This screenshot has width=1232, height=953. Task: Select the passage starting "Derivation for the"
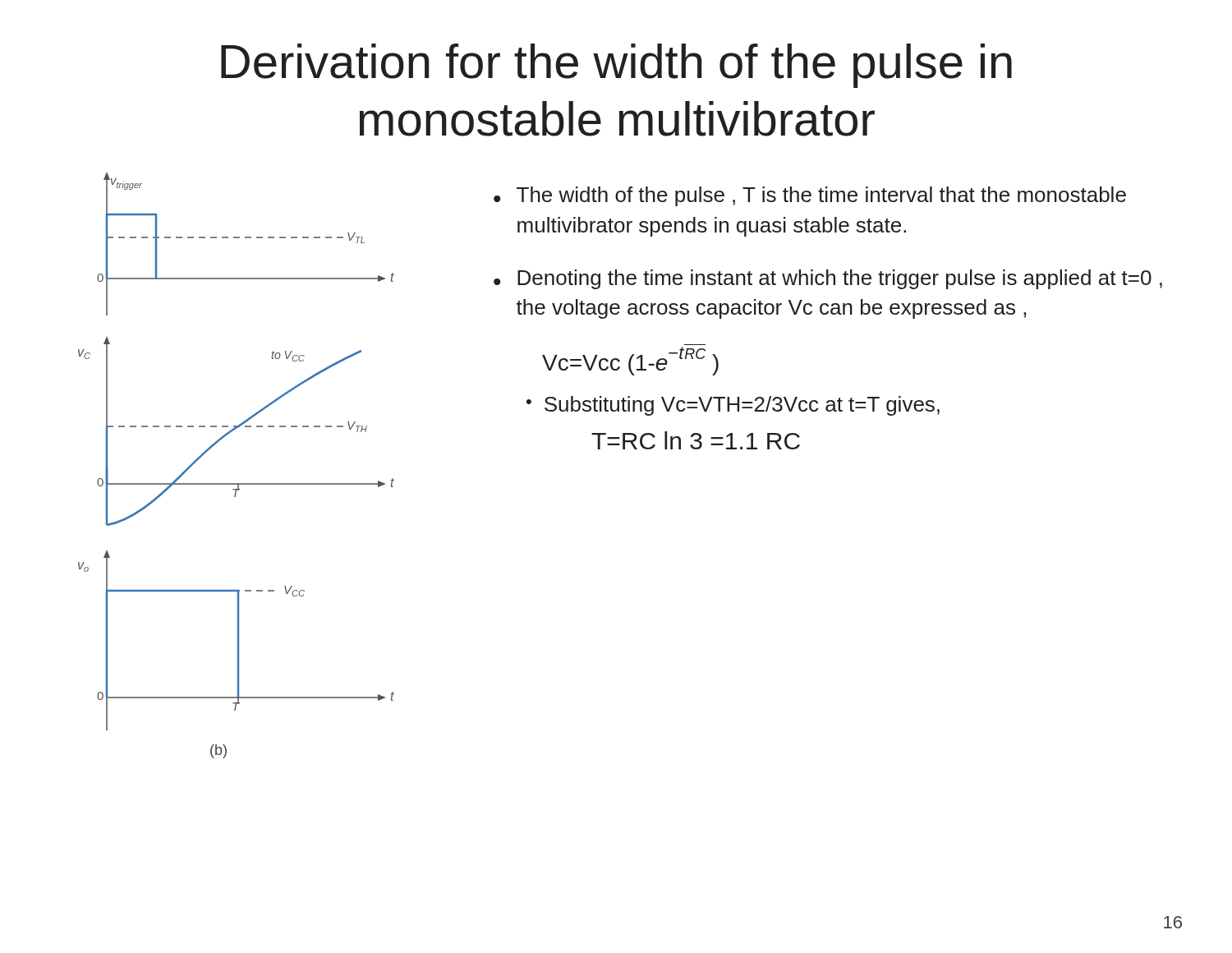616,90
